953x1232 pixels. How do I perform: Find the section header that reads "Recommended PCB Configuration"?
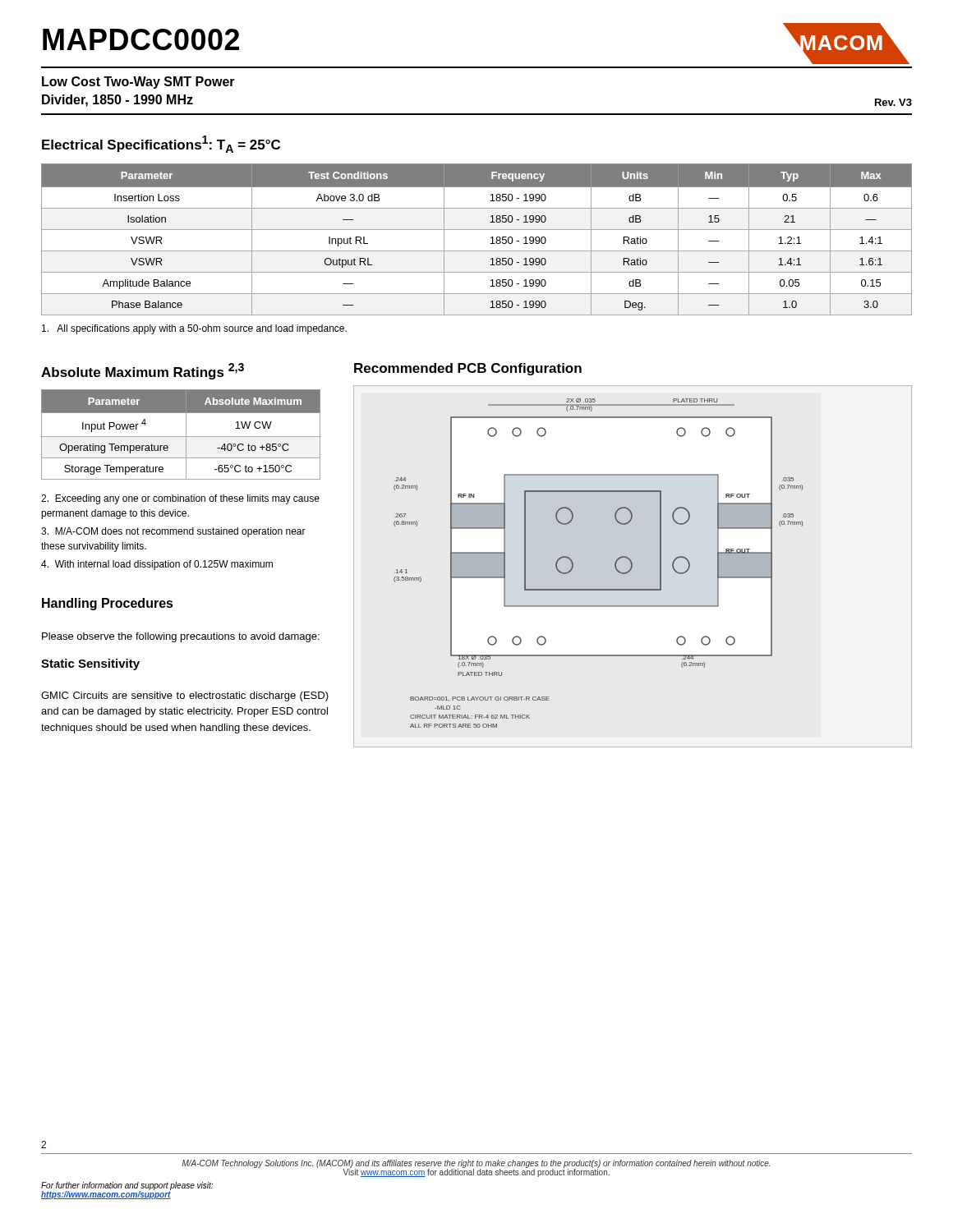(468, 369)
